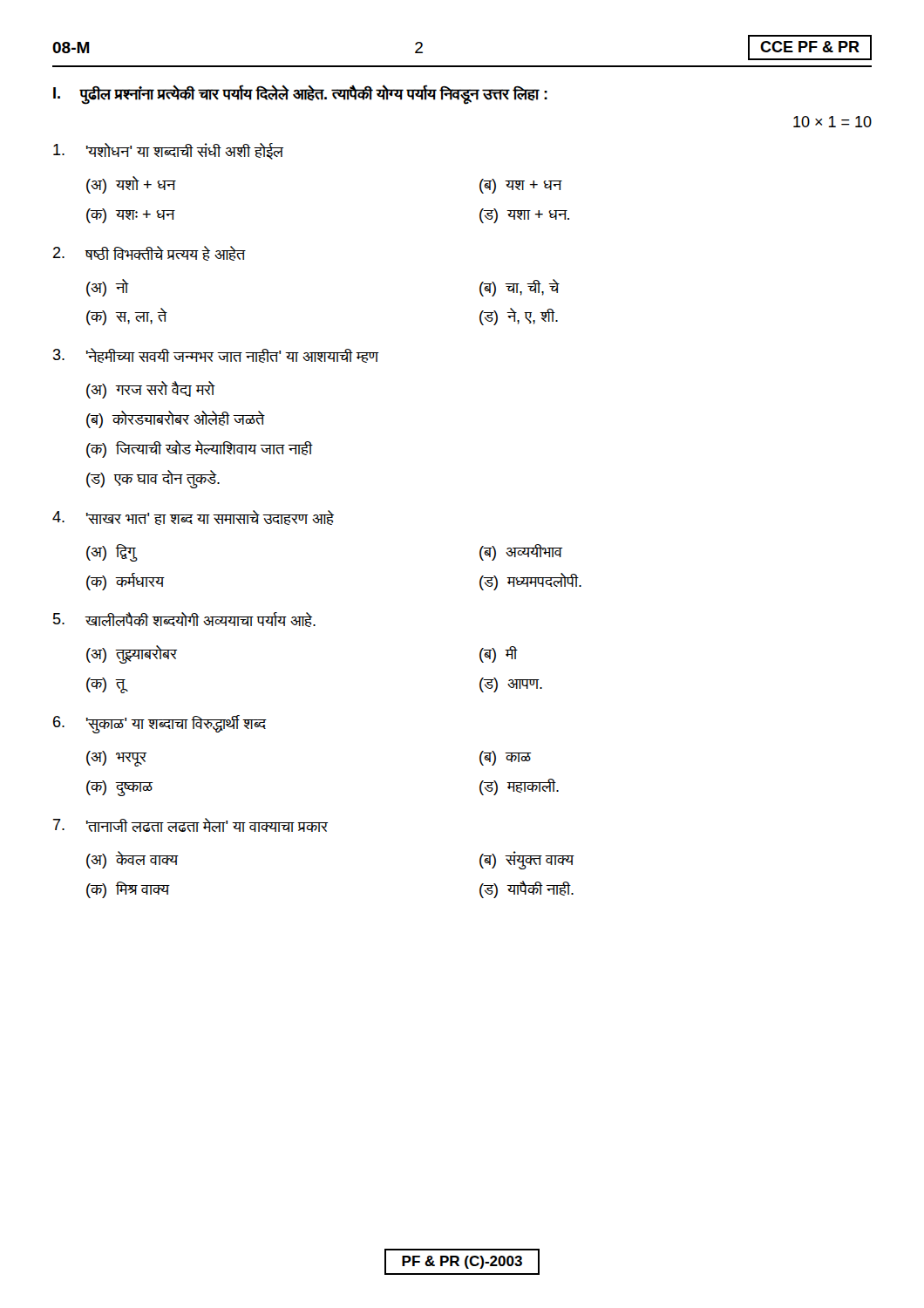
Task: Navigate to the element starting "I. पुढील प्रश्नांना प्रत्येकी चार पर्याय दिलेले आहेत."
Action: click(462, 107)
